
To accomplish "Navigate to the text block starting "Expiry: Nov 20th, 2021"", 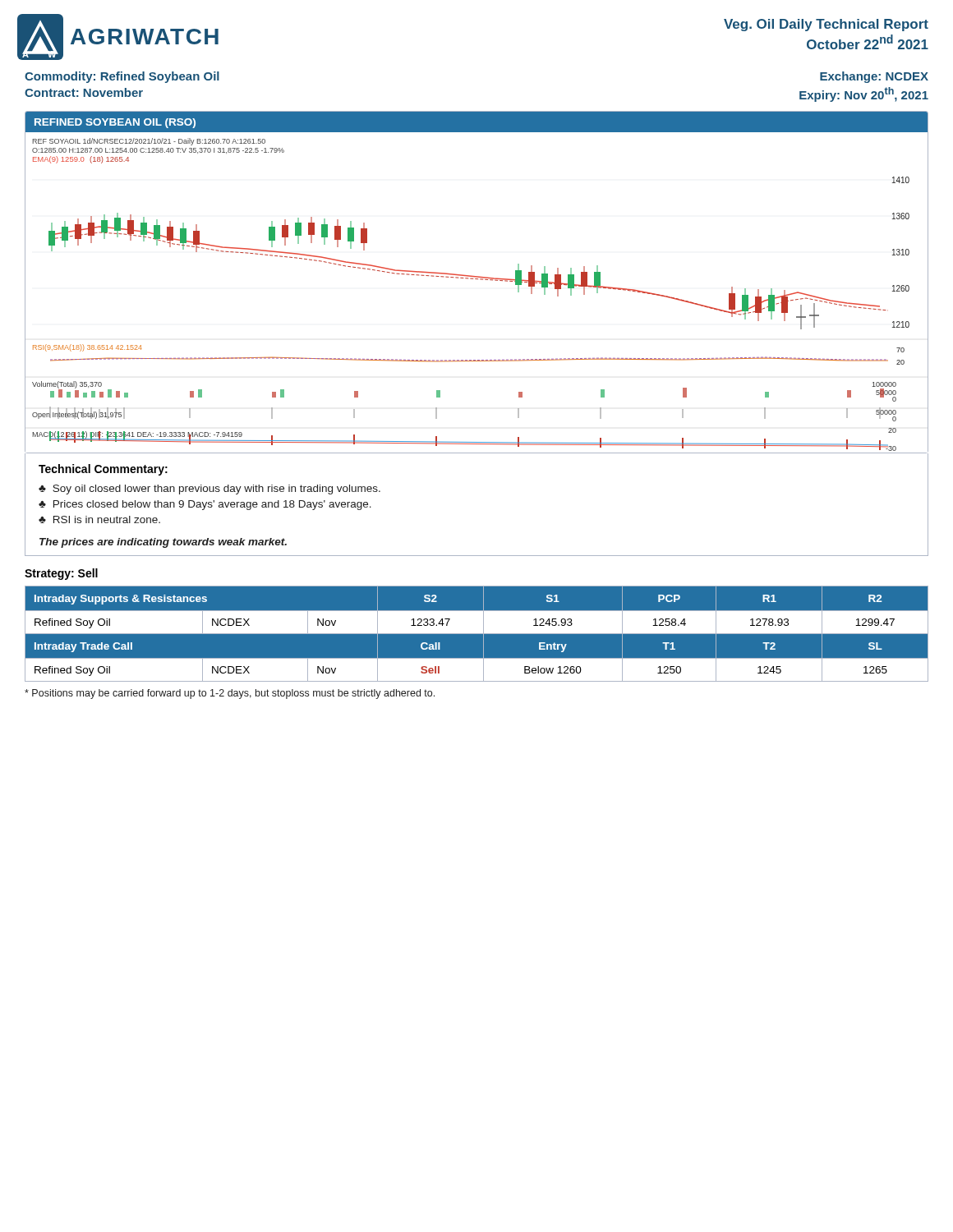I will [864, 94].
